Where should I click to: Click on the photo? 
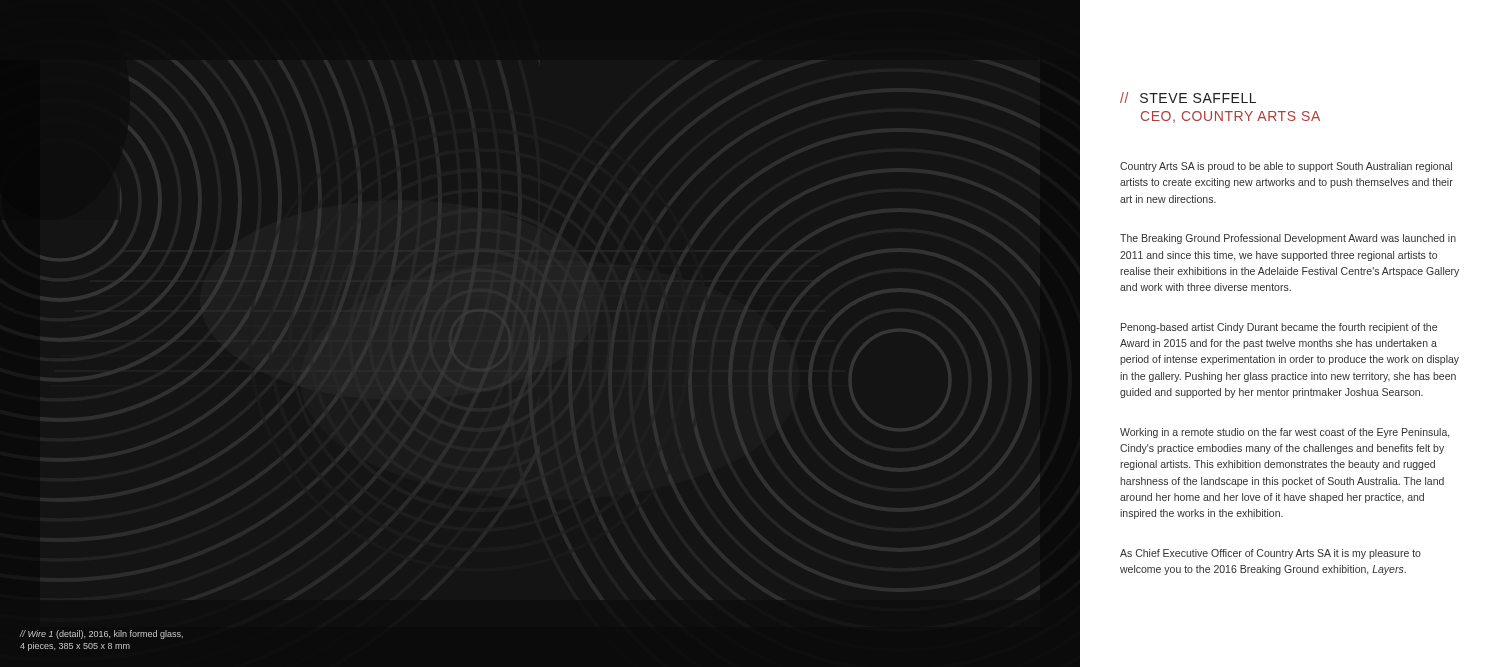click(x=540, y=334)
